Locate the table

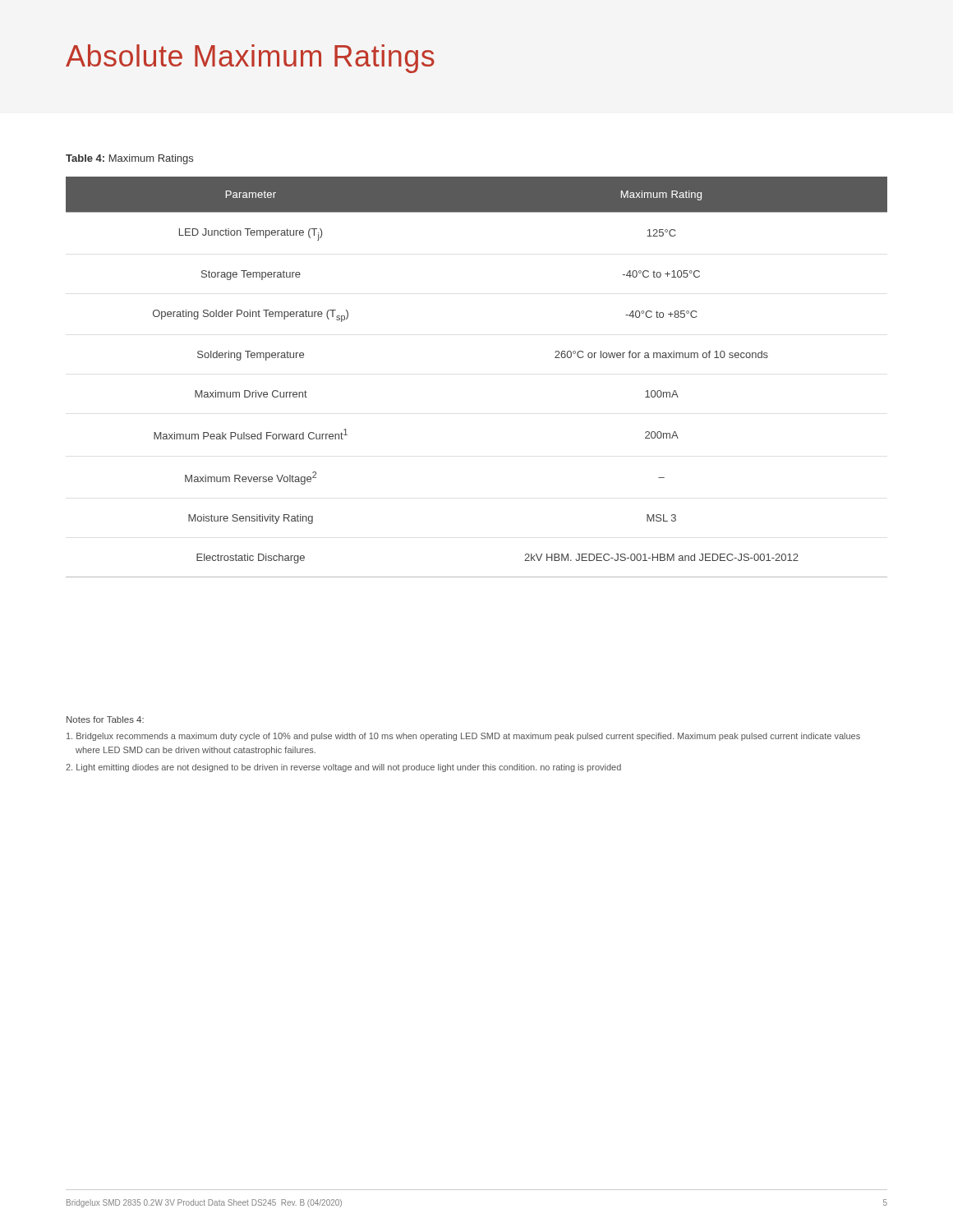point(476,377)
